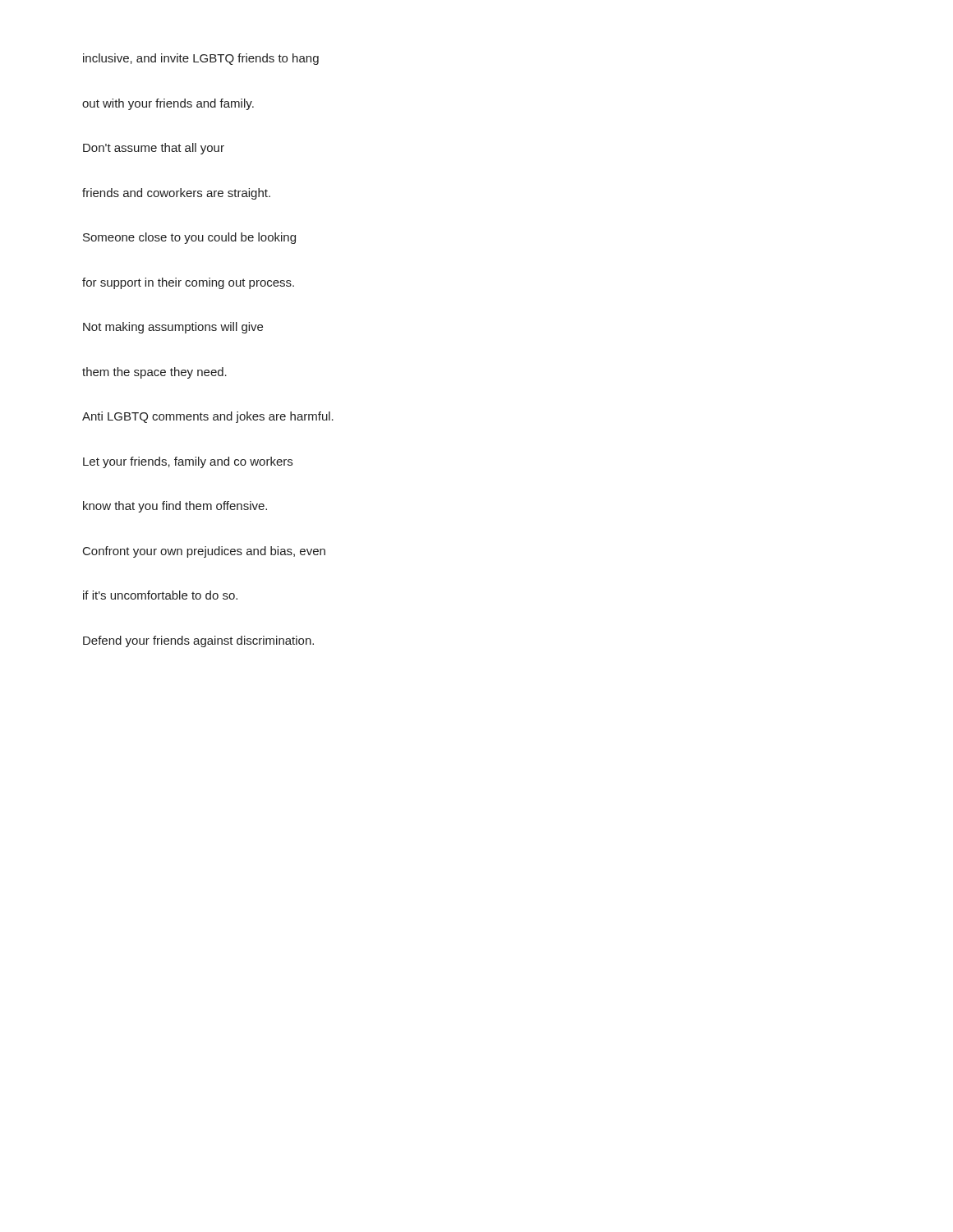Point to the text starting "them the space they need."

155,371
